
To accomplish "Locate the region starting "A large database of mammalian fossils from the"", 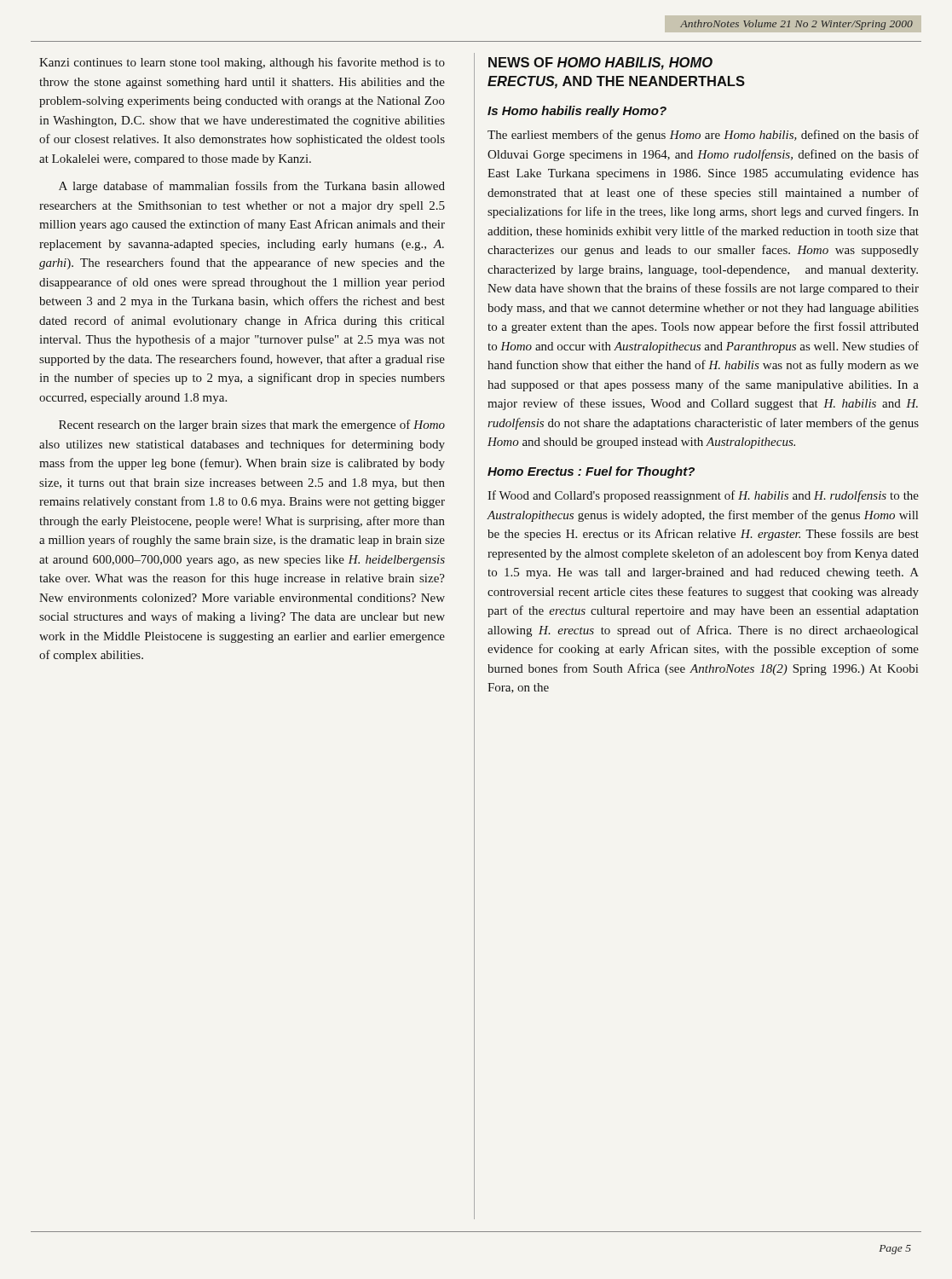I will (x=242, y=292).
